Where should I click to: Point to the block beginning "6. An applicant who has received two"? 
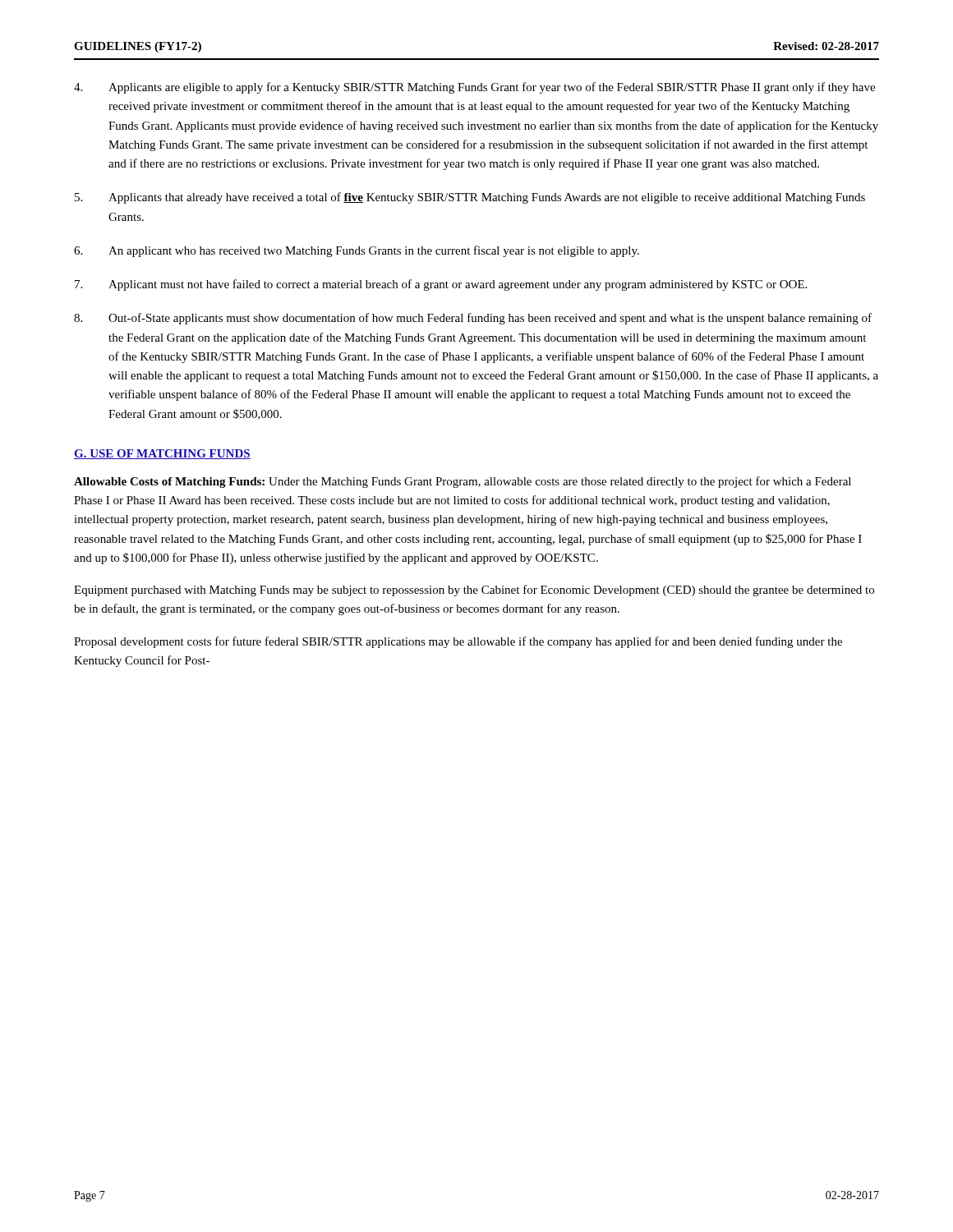pyautogui.click(x=476, y=251)
